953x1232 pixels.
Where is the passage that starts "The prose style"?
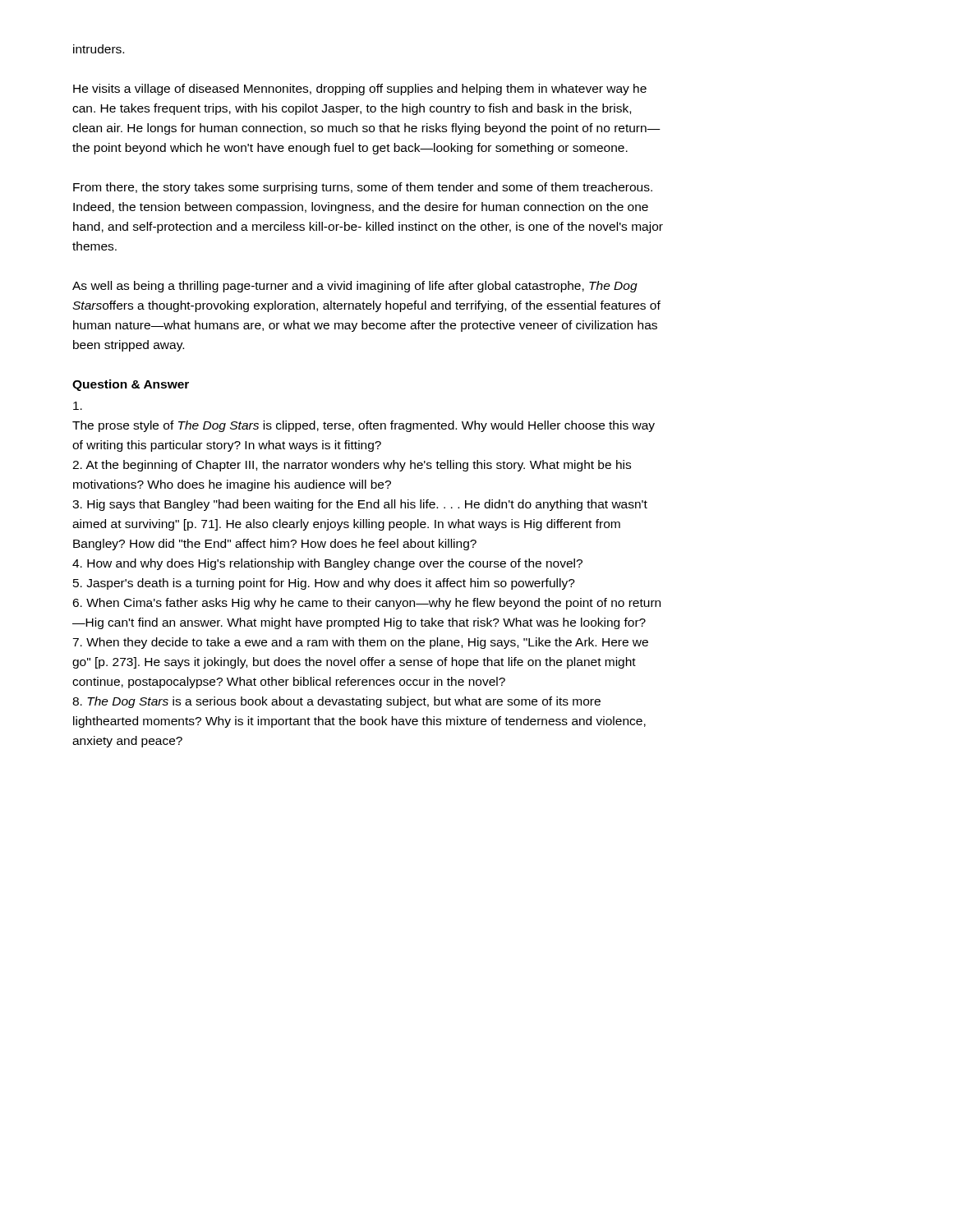click(x=364, y=425)
